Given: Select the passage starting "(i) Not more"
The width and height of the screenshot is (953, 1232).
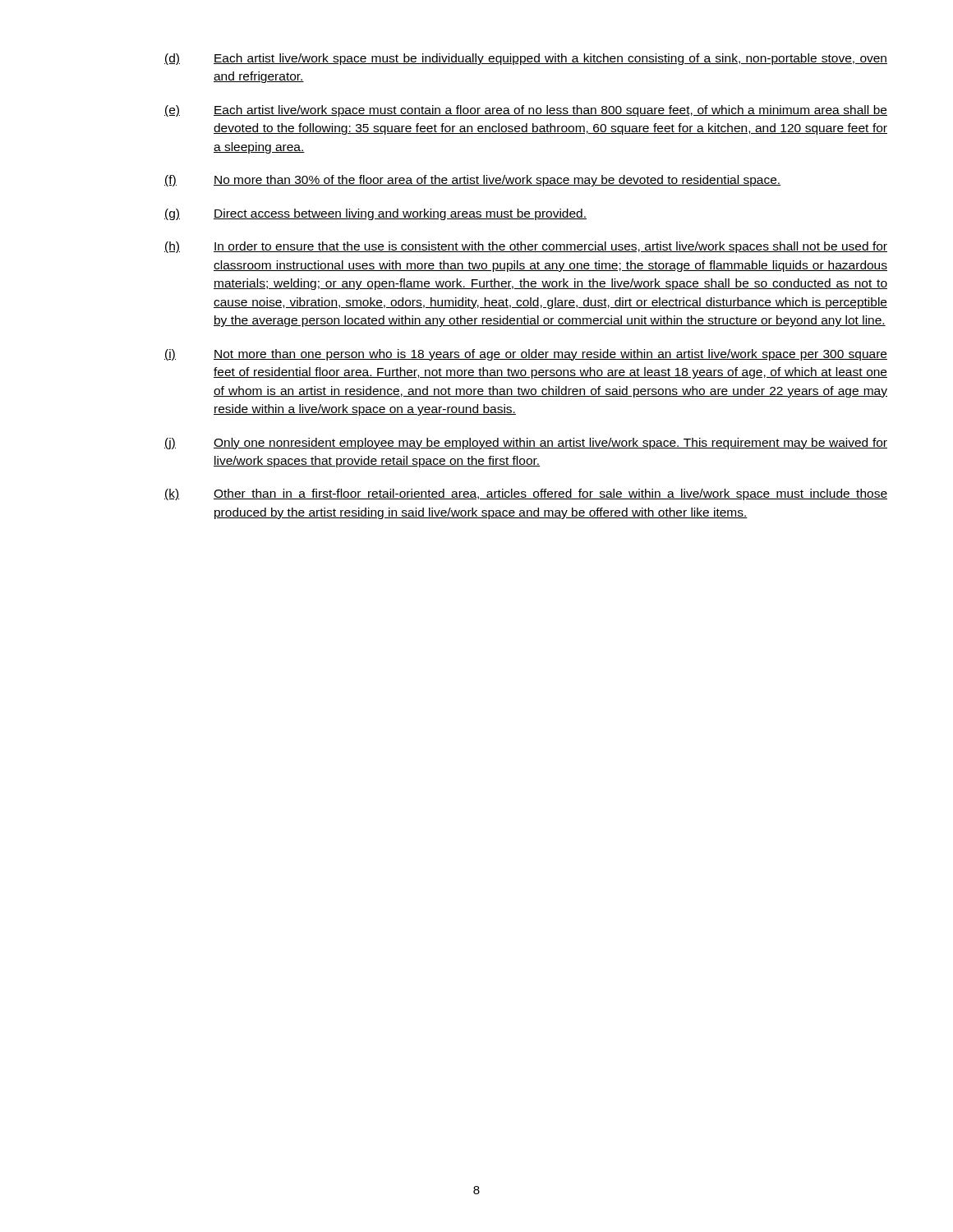Looking at the screenshot, I should [x=526, y=382].
